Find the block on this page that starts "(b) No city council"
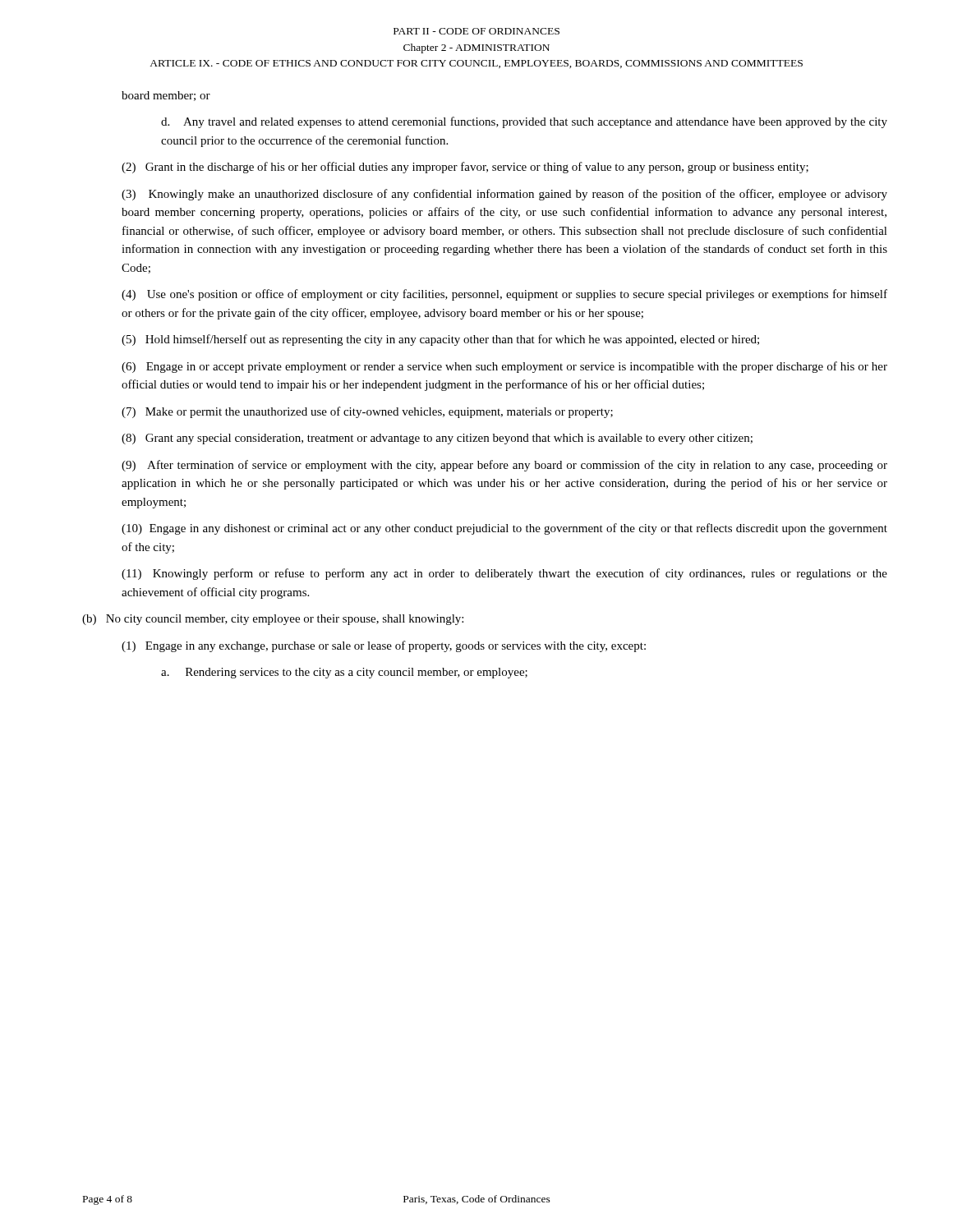Screen dimensions: 1232x953 point(273,620)
